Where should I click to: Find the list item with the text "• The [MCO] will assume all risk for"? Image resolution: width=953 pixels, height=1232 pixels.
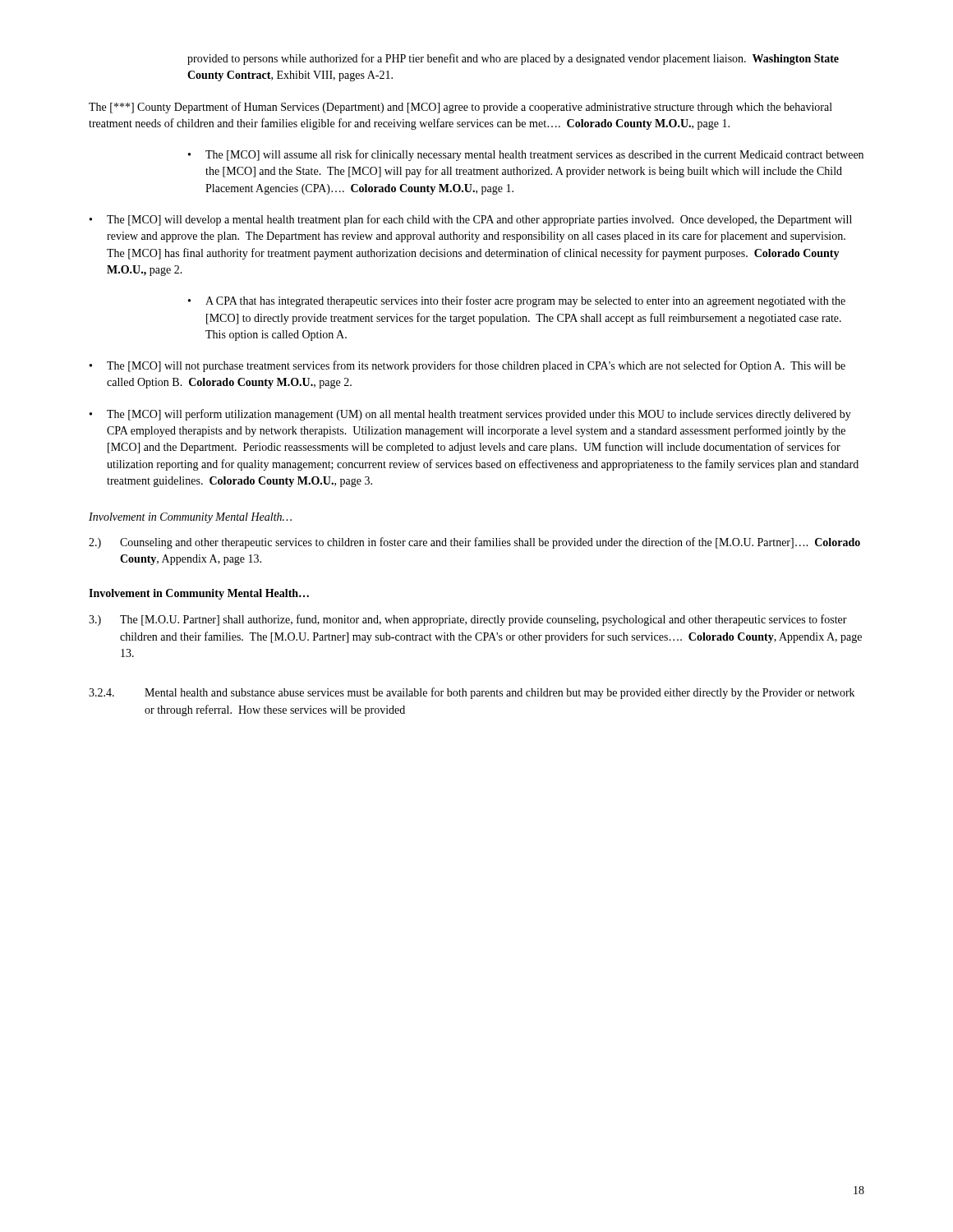click(x=526, y=172)
